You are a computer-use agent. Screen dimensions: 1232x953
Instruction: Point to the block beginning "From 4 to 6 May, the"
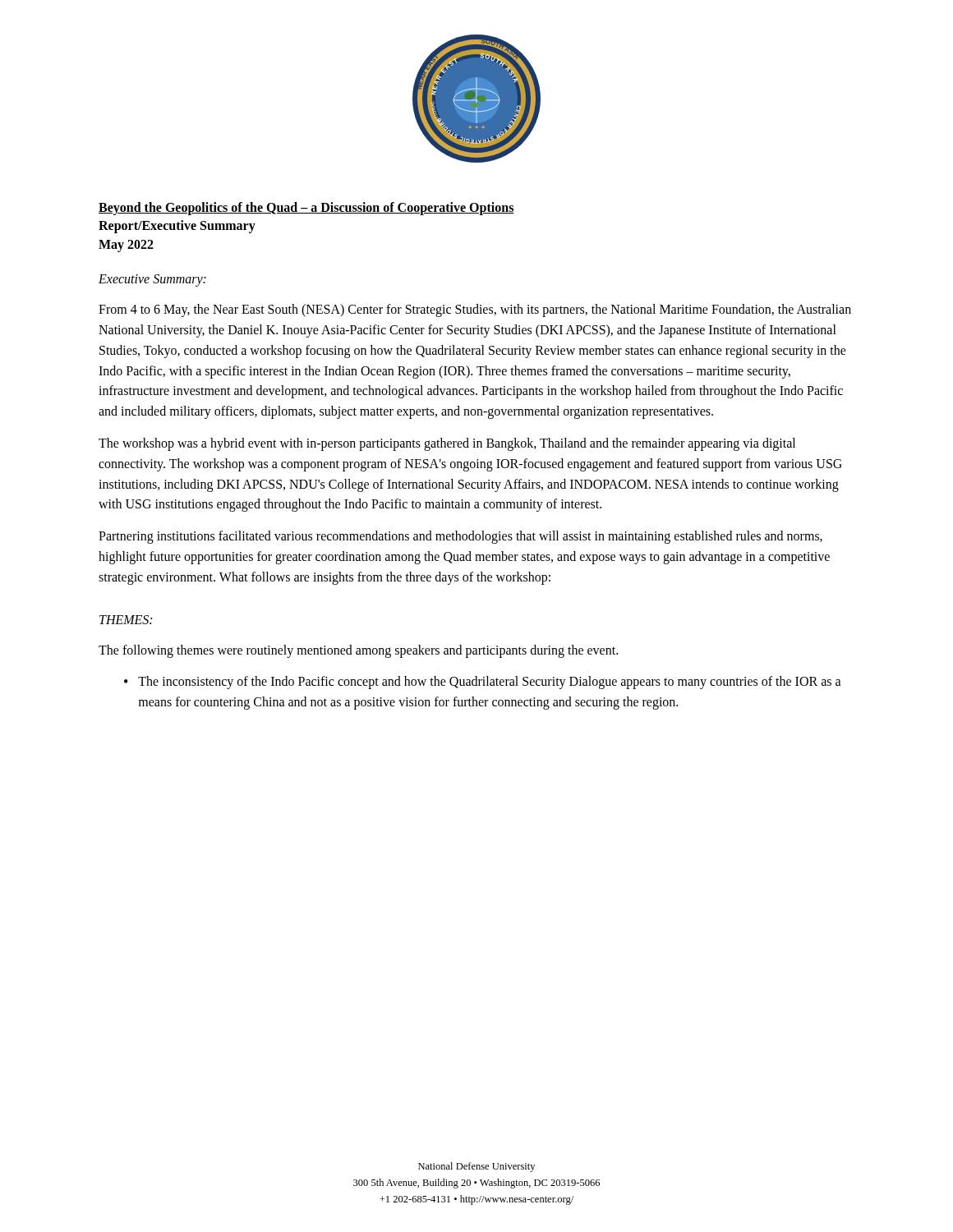click(x=475, y=360)
